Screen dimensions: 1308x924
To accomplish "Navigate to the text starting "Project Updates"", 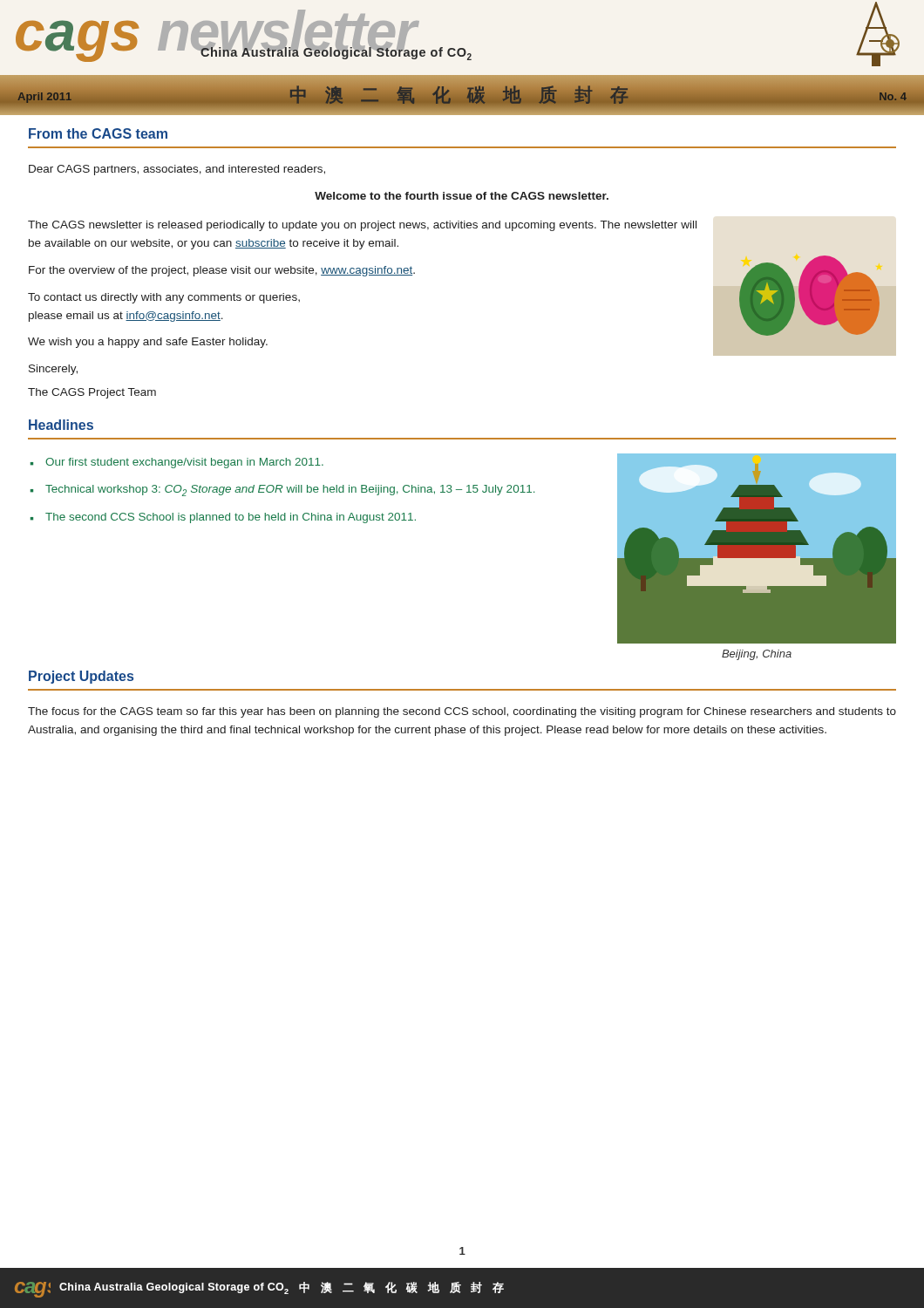I will [x=81, y=676].
